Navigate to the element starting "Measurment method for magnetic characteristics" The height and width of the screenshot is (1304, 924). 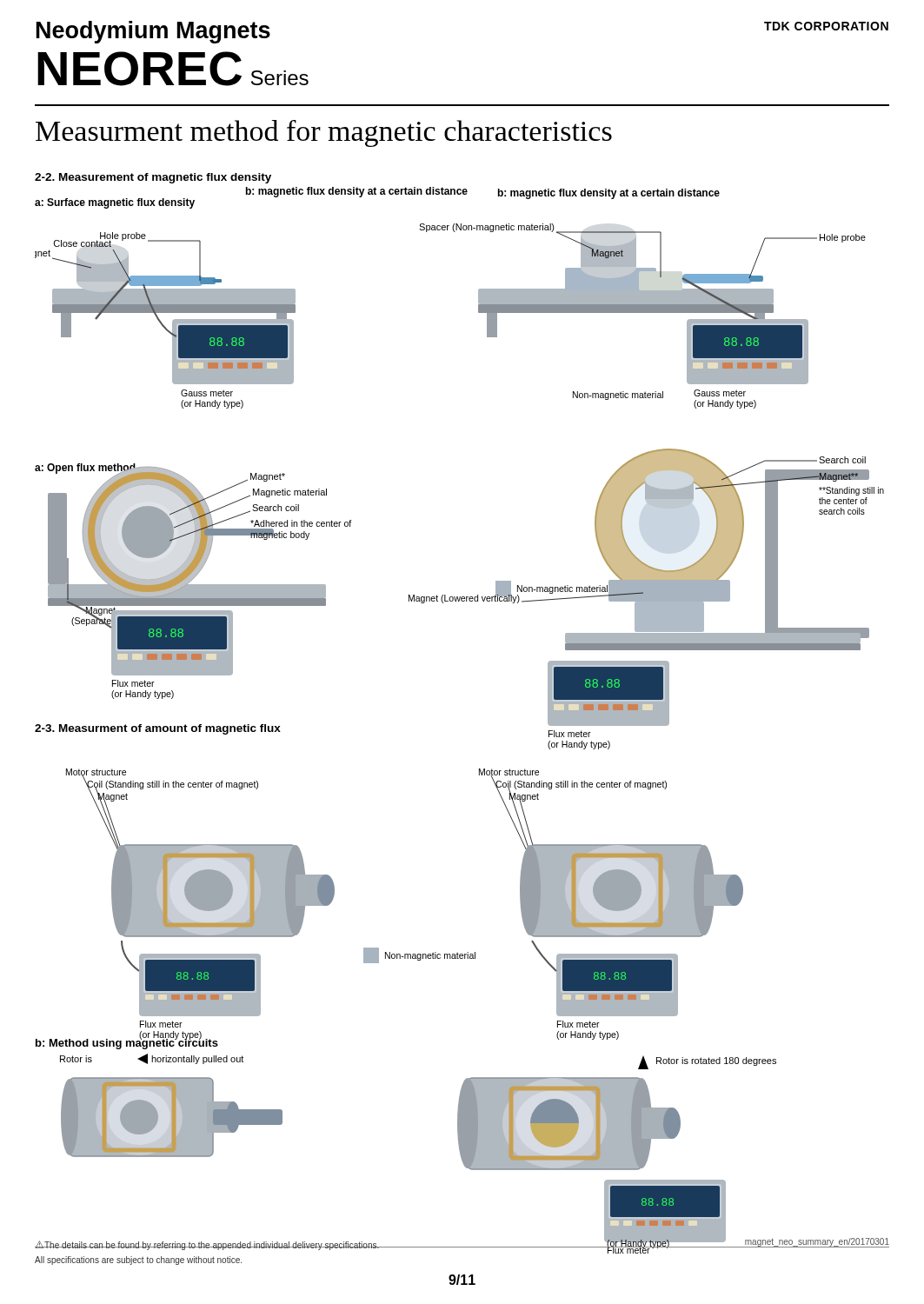point(324,131)
